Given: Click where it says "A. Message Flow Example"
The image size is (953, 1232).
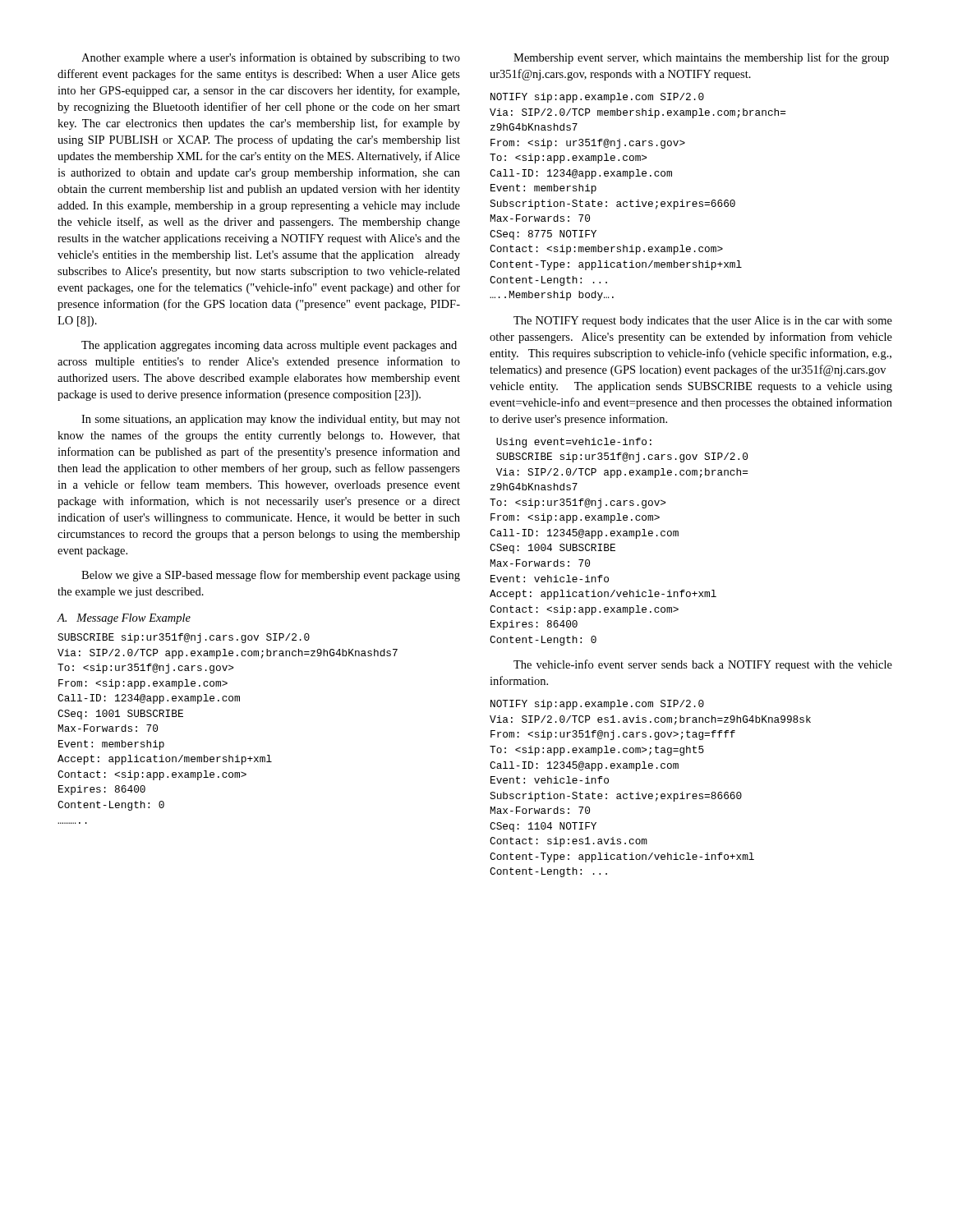Looking at the screenshot, I should (124, 618).
